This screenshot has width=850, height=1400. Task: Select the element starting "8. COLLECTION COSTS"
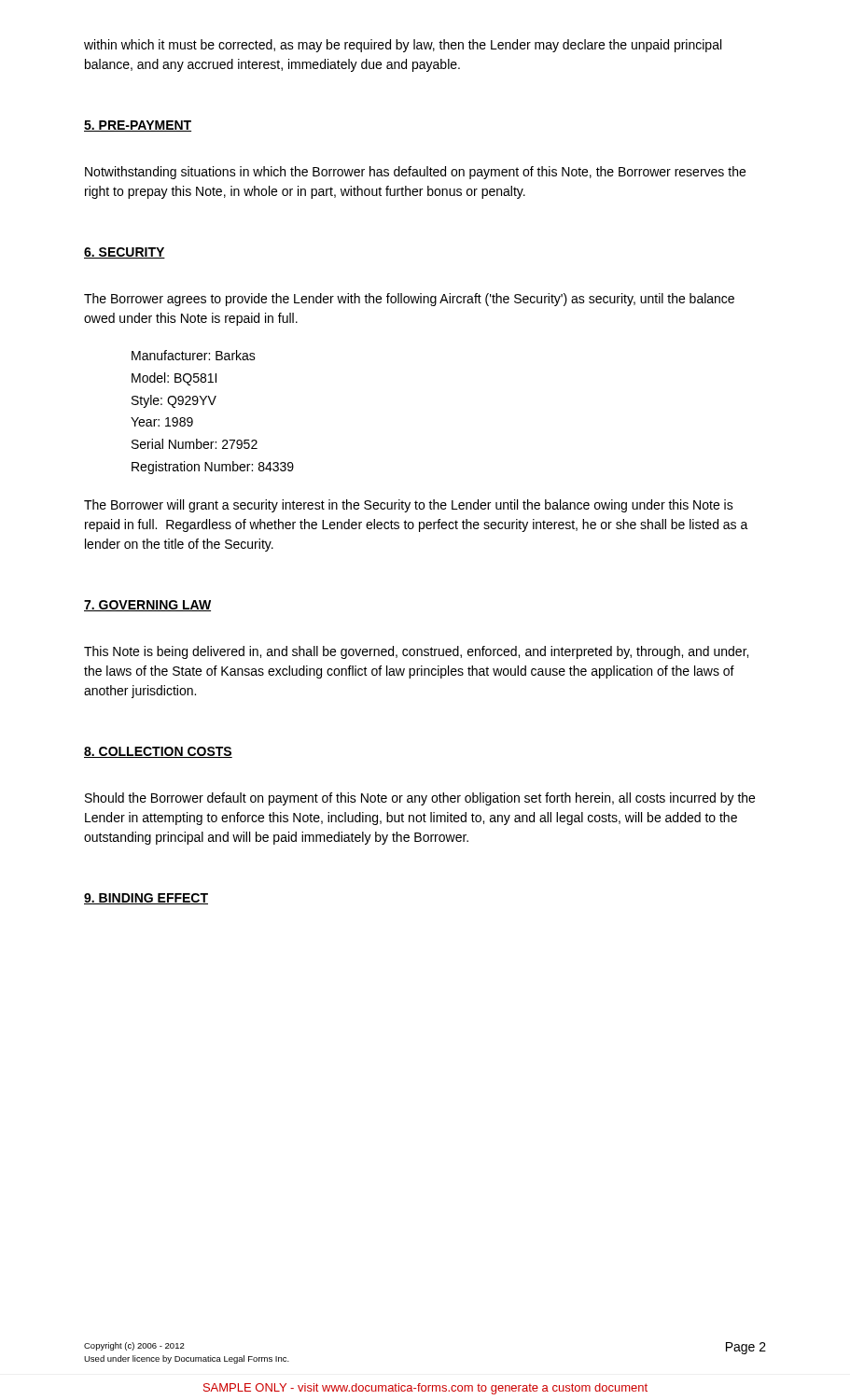tap(158, 751)
